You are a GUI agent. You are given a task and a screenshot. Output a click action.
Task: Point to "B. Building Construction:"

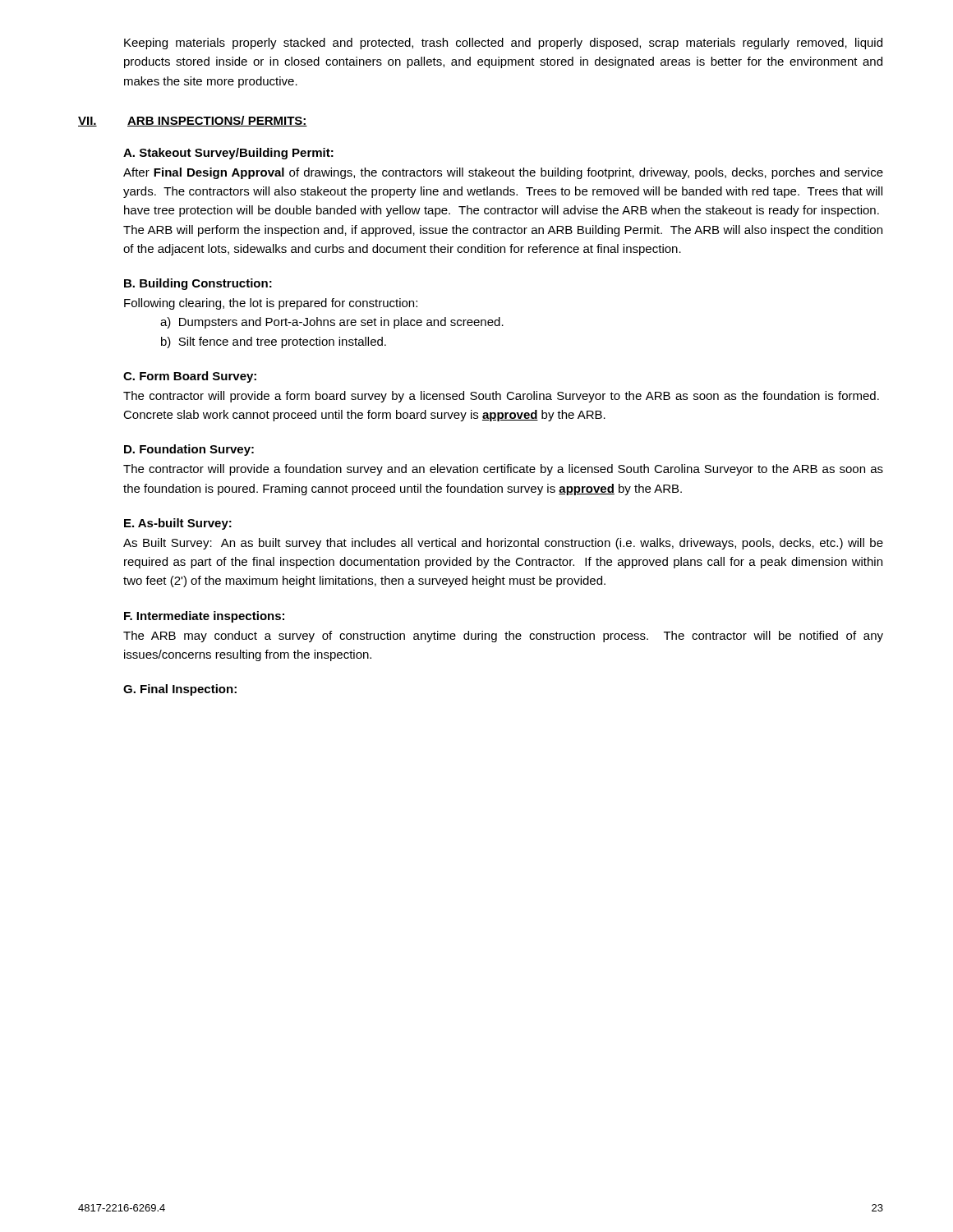198,283
